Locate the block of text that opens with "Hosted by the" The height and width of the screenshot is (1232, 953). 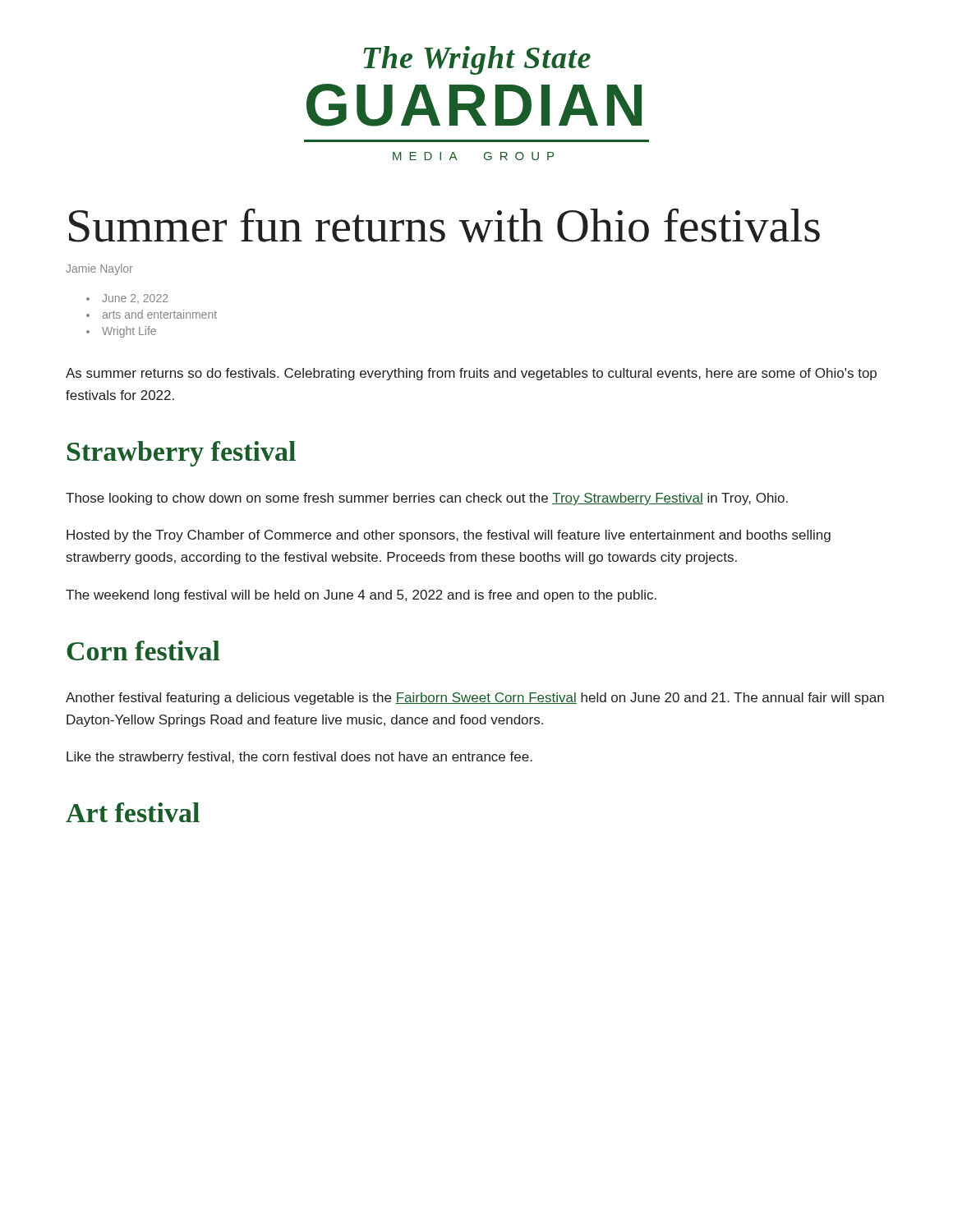[x=448, y=547]
